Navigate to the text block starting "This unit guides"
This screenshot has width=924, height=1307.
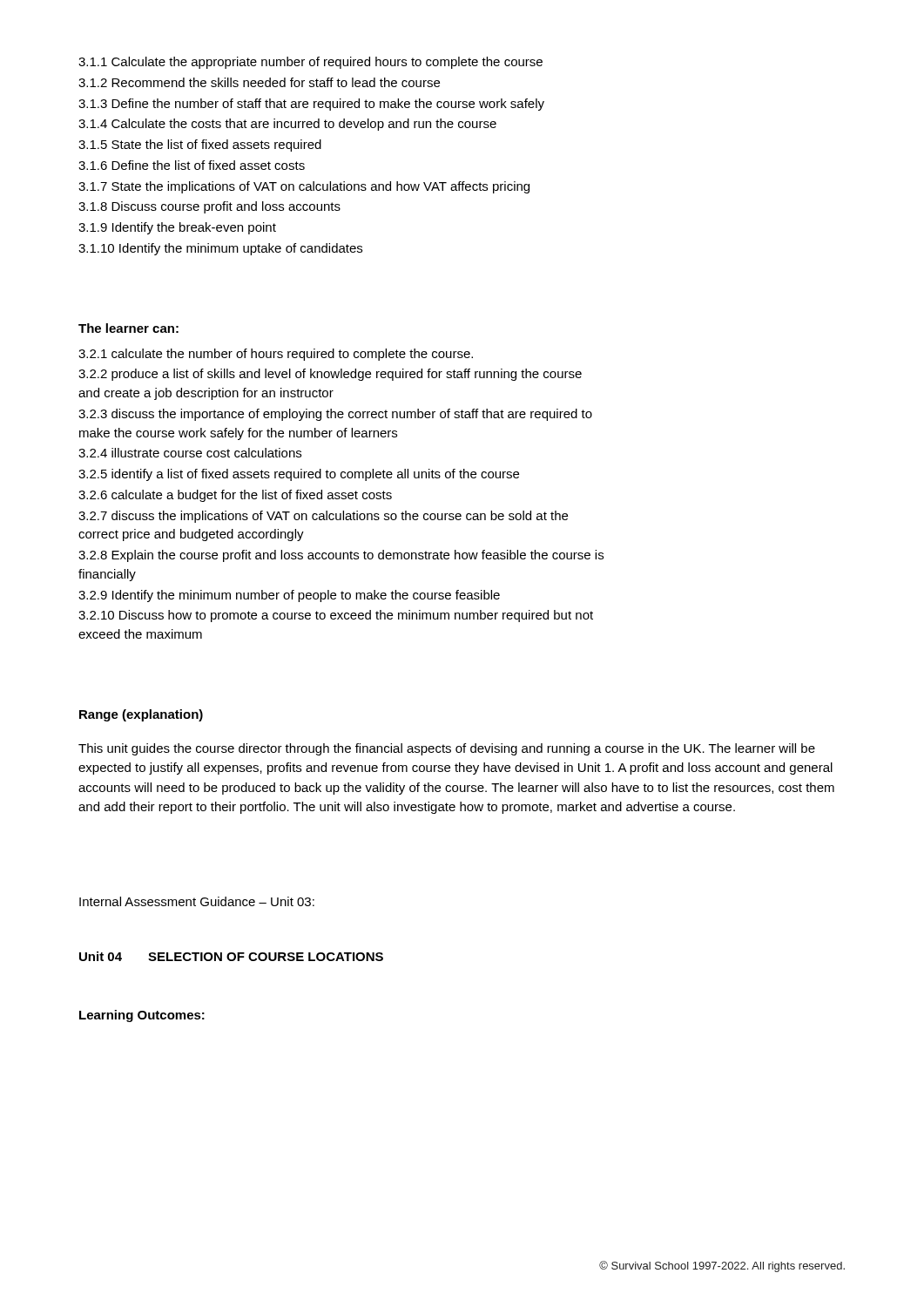457,777
